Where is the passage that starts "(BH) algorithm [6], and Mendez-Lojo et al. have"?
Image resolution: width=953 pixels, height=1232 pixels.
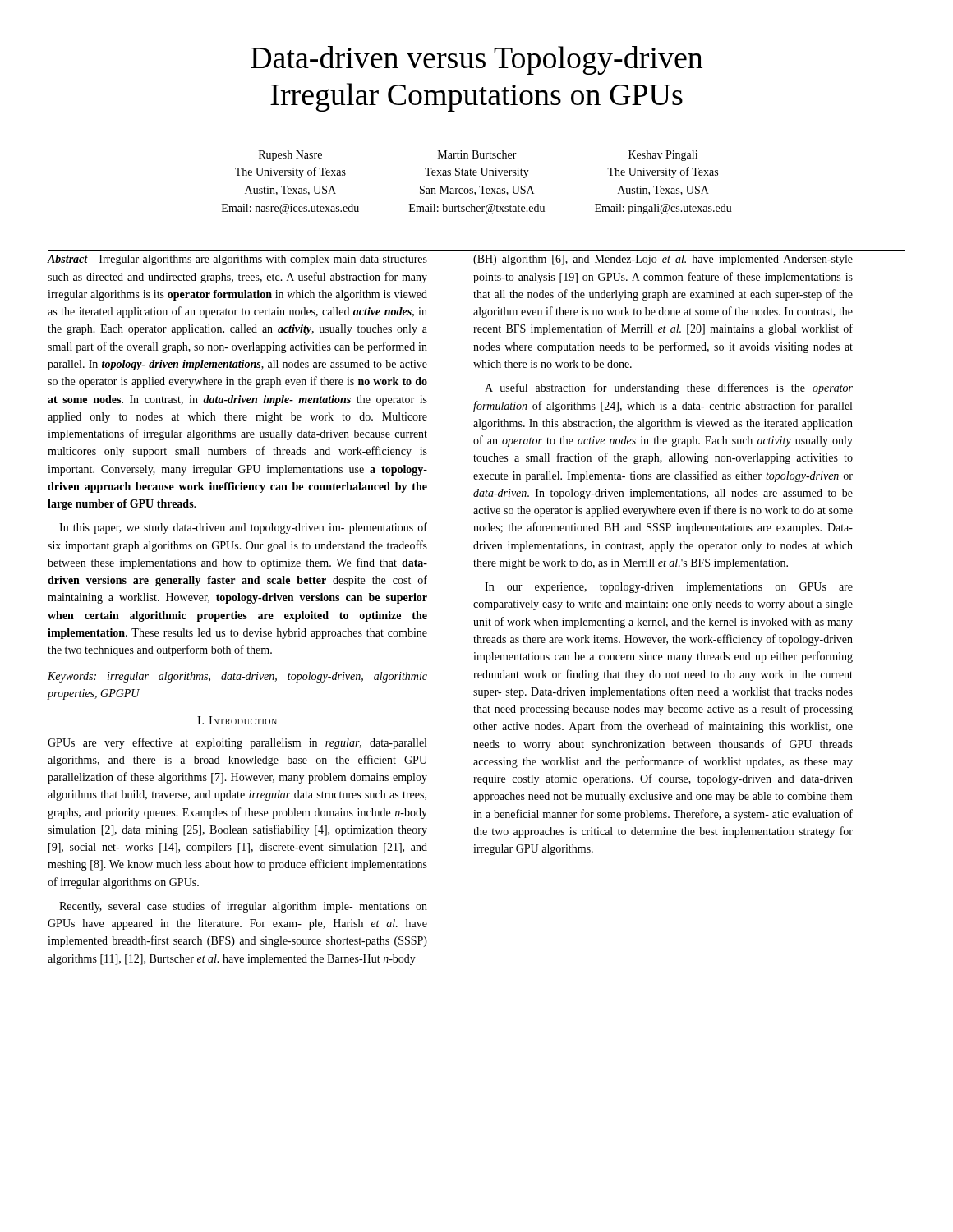point(663,554)
